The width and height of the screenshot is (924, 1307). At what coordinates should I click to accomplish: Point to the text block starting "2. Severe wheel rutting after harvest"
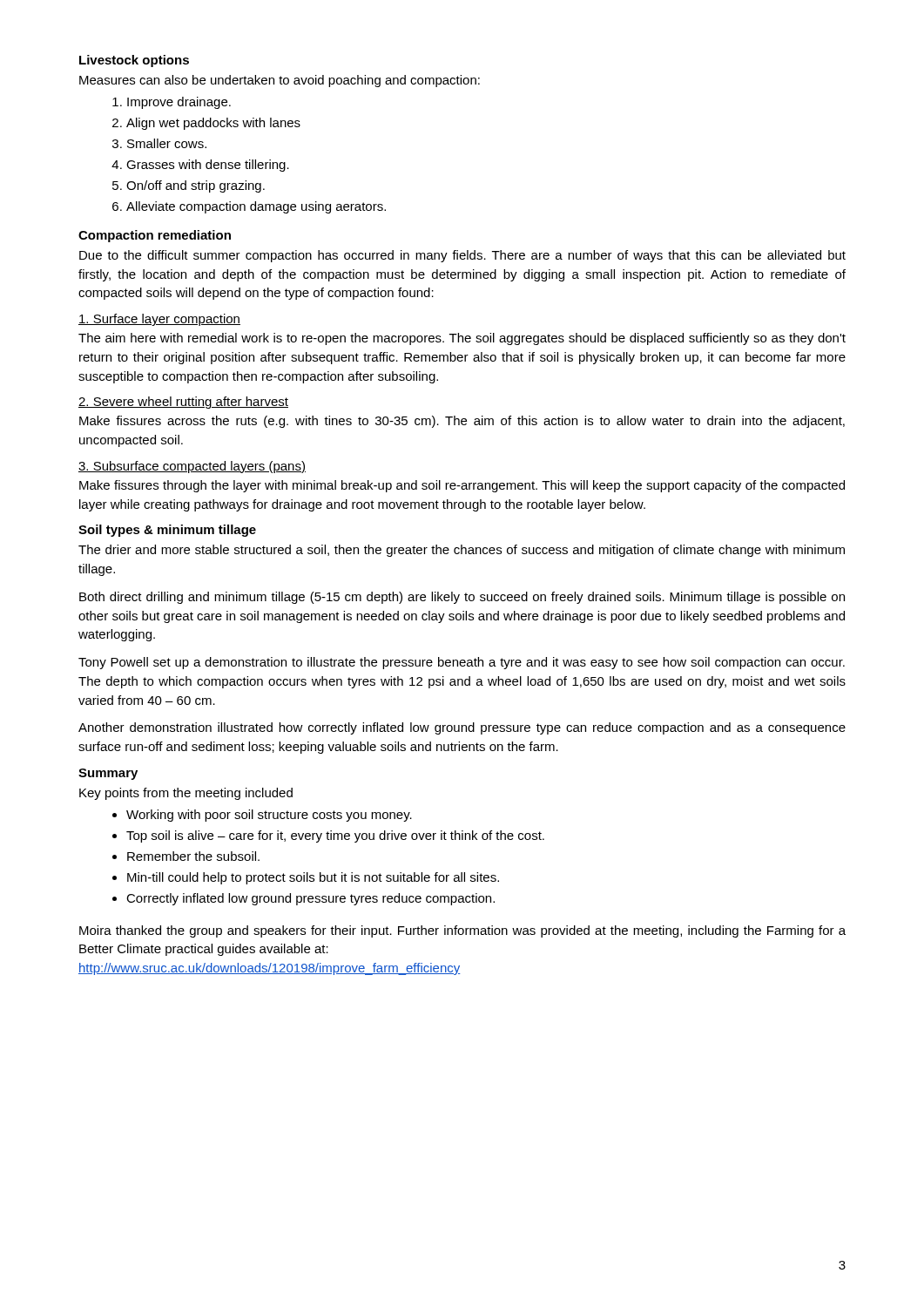tap(183, 401)
